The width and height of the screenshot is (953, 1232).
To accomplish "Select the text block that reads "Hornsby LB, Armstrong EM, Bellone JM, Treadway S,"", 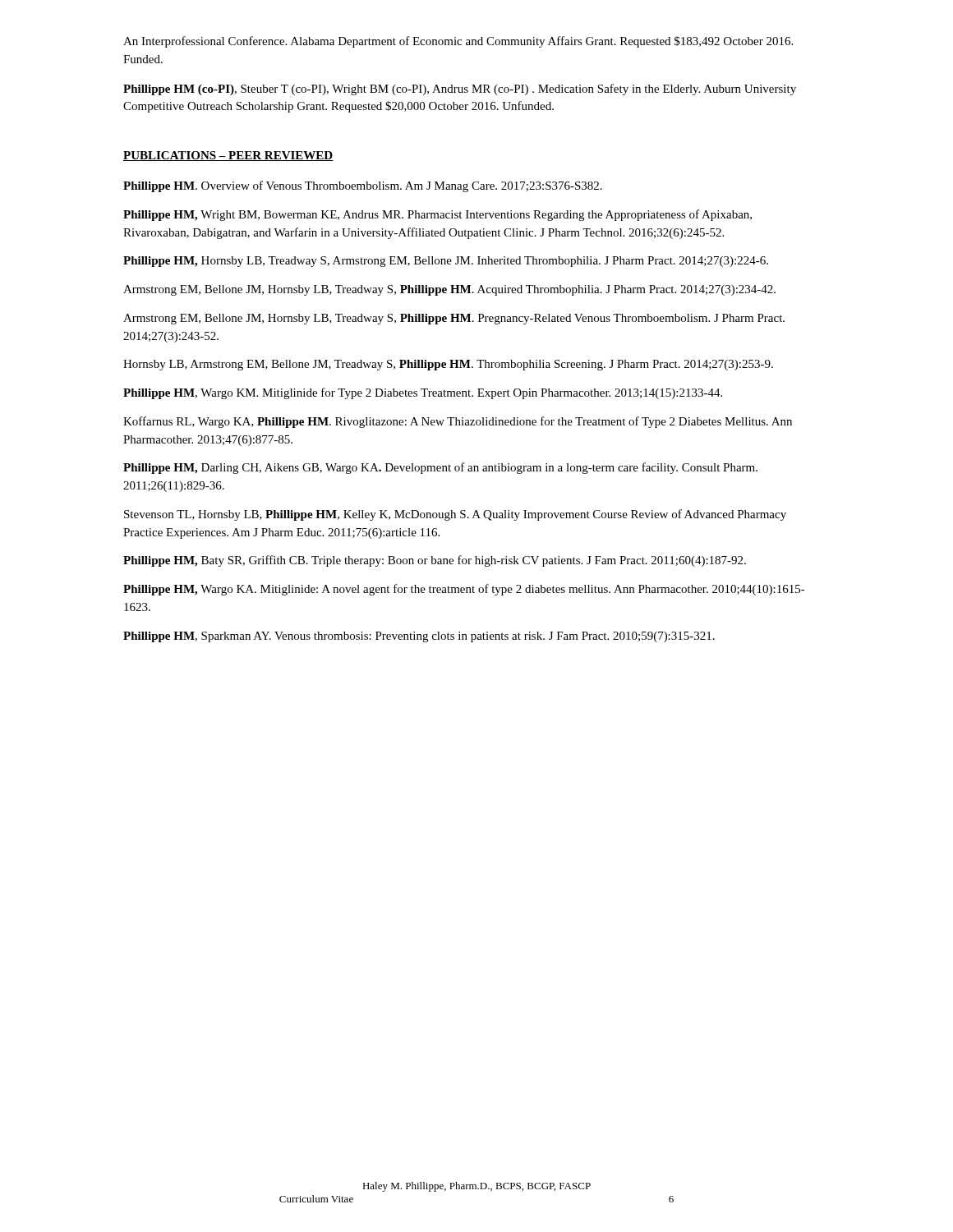I will coord(472,365).
